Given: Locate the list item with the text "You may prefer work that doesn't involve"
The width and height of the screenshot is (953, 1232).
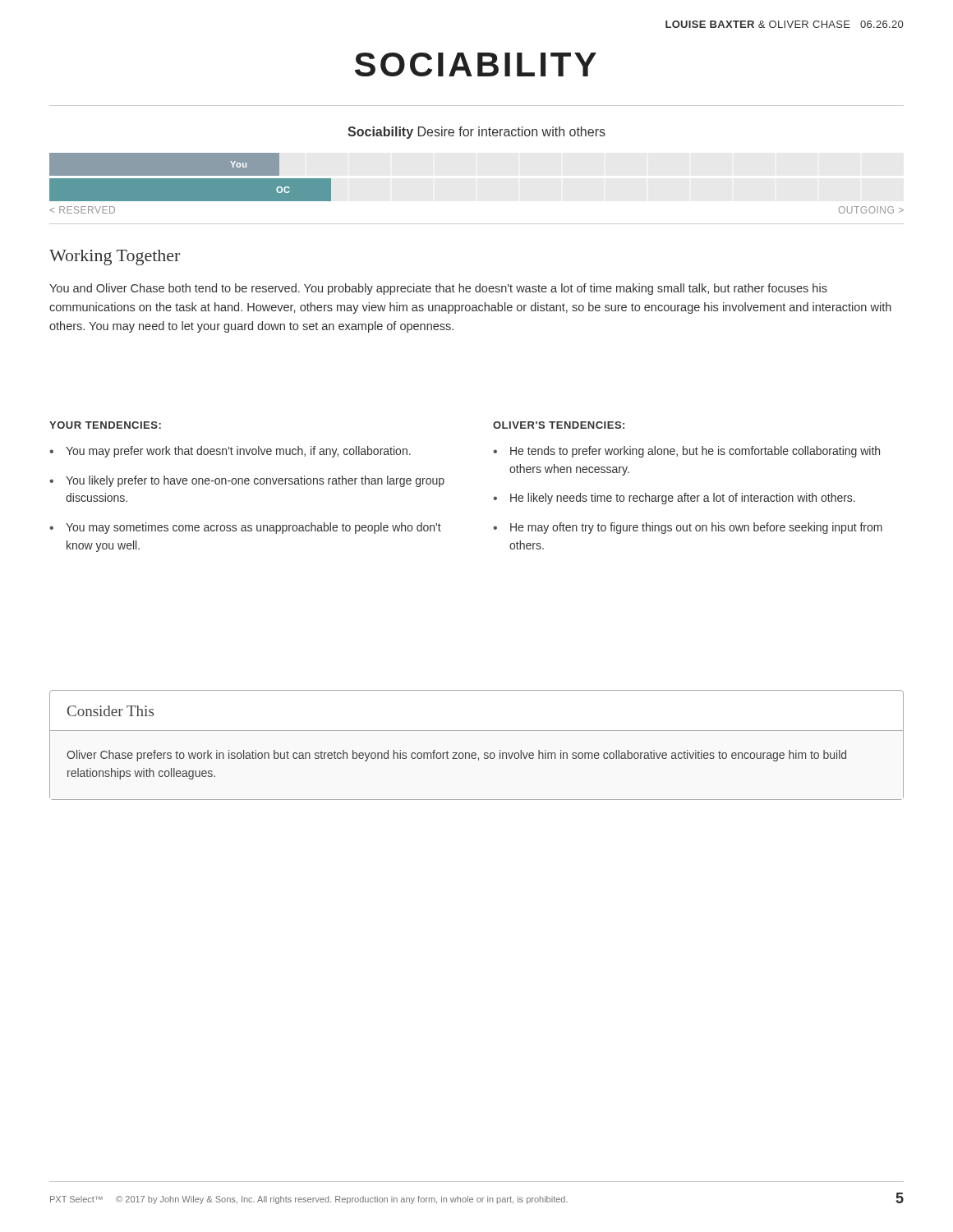Looking at the screenshot, I should tap(238, 451).
